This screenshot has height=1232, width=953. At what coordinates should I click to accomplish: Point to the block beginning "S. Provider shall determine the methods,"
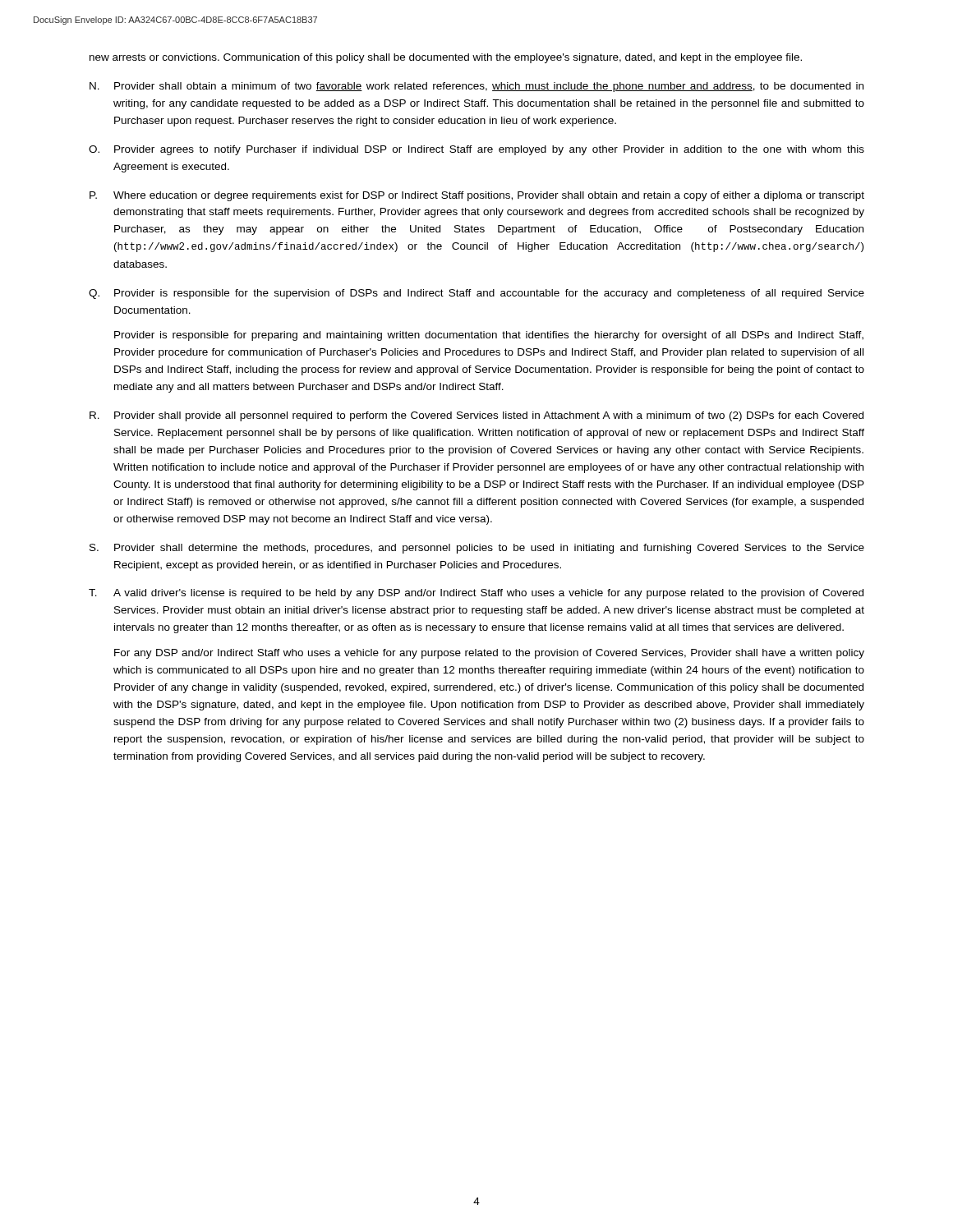click(x=476, y=556)
